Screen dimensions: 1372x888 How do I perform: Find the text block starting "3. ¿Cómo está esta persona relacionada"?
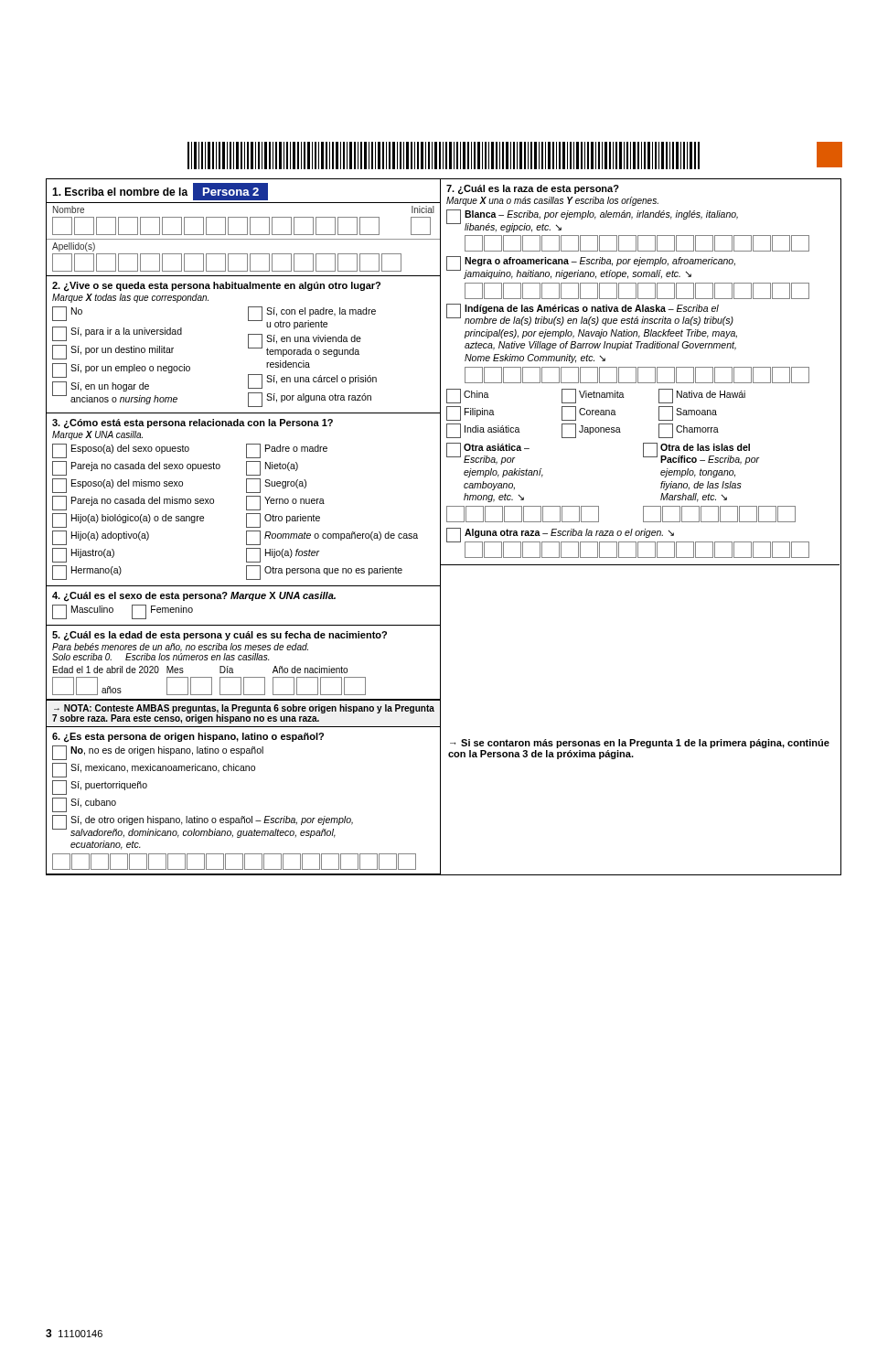193,423
